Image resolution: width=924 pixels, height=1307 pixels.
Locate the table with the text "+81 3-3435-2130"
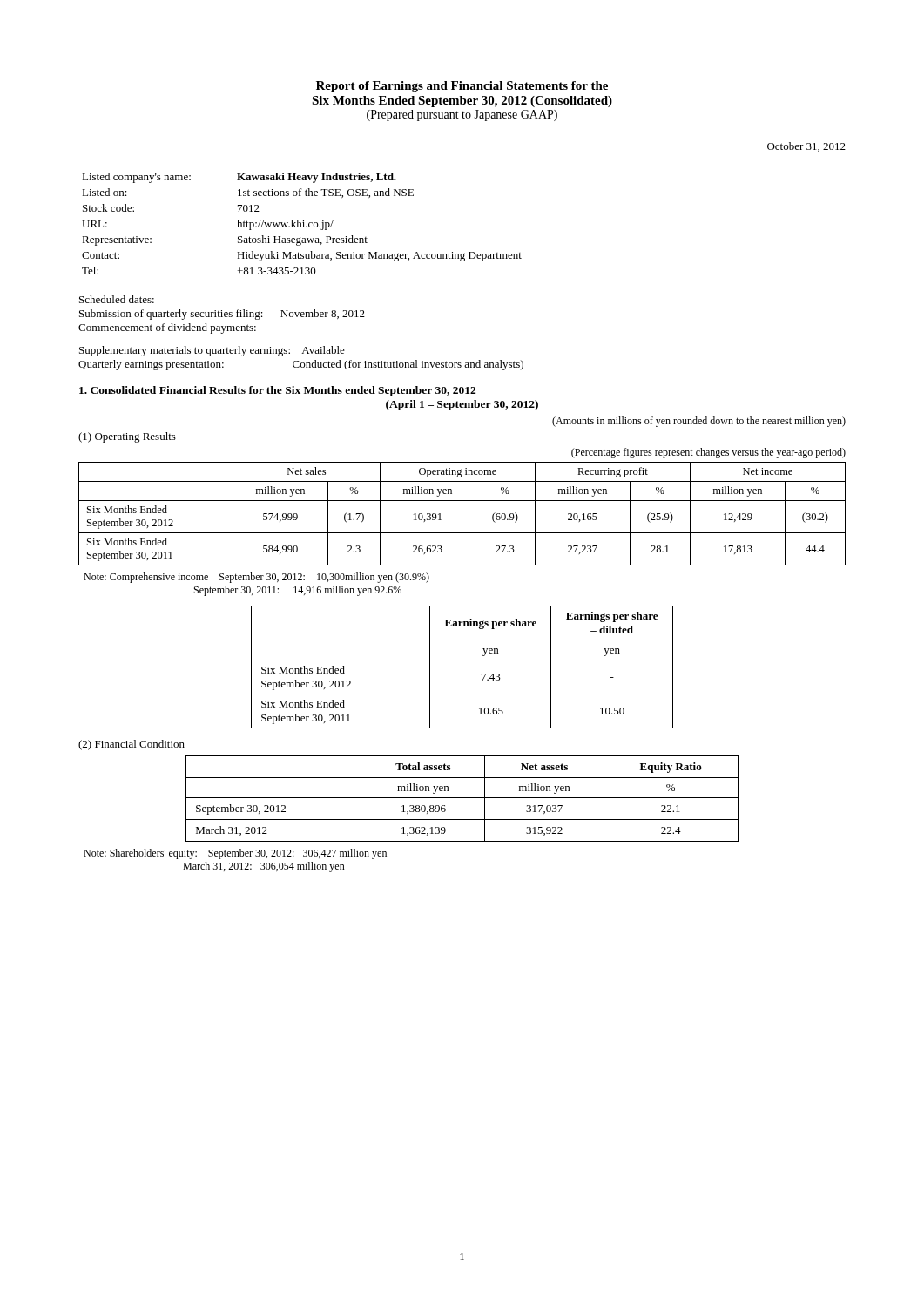[462, 224]
